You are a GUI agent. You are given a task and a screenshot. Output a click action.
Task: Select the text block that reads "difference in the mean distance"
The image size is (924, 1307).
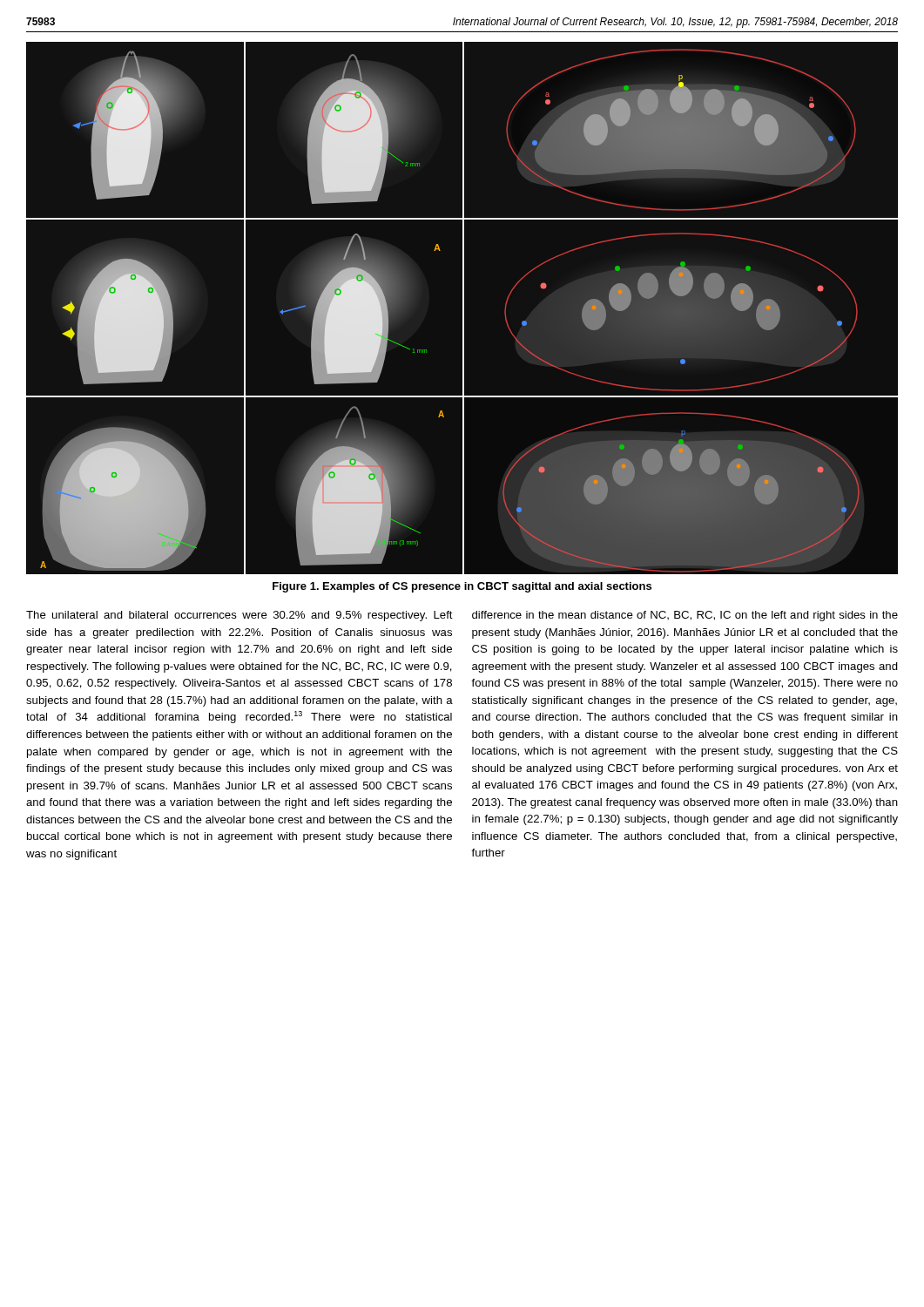685,734
